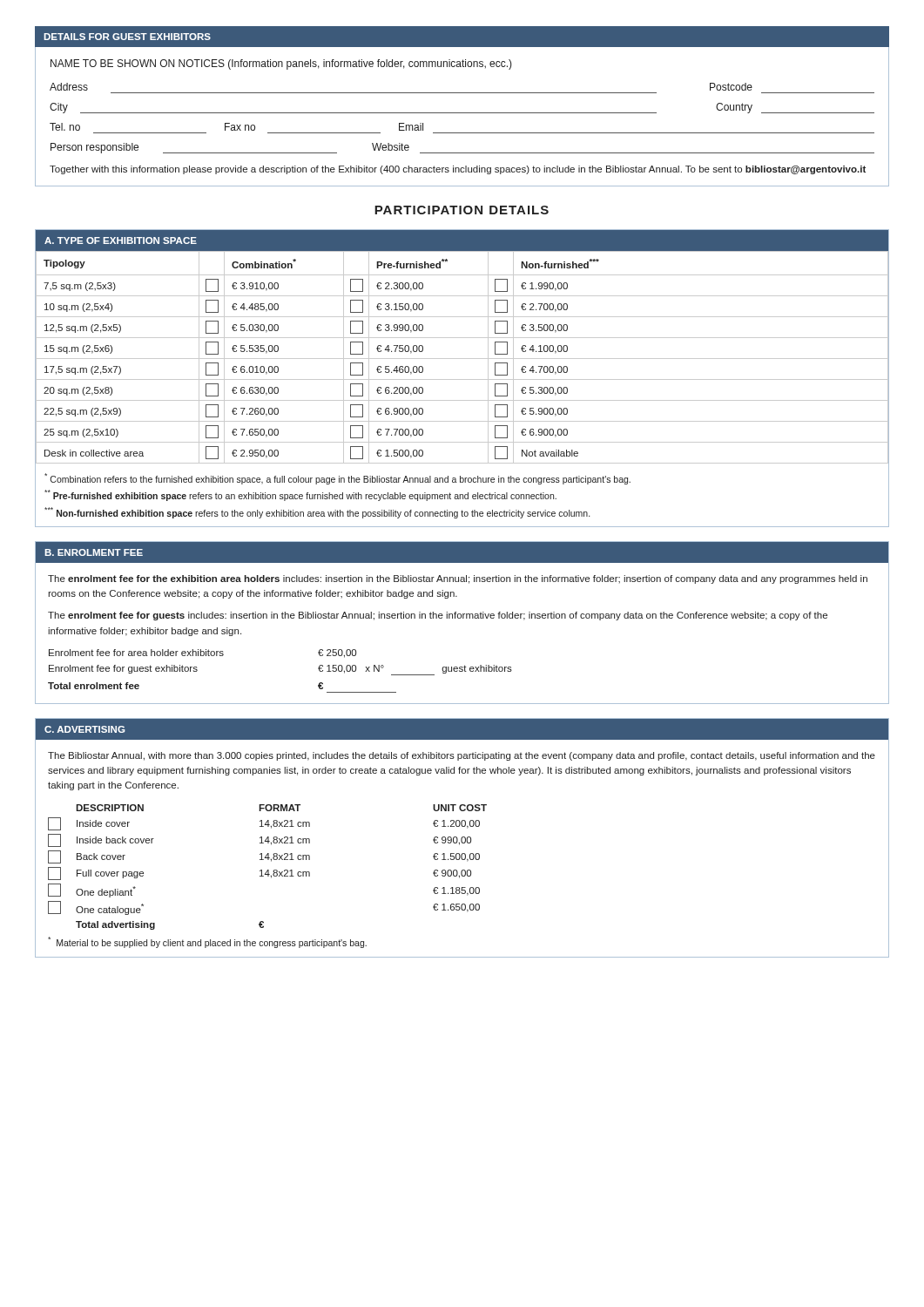Point to the text block starting "The Bibliostar Annual, with"

click(x=462, y=770)
